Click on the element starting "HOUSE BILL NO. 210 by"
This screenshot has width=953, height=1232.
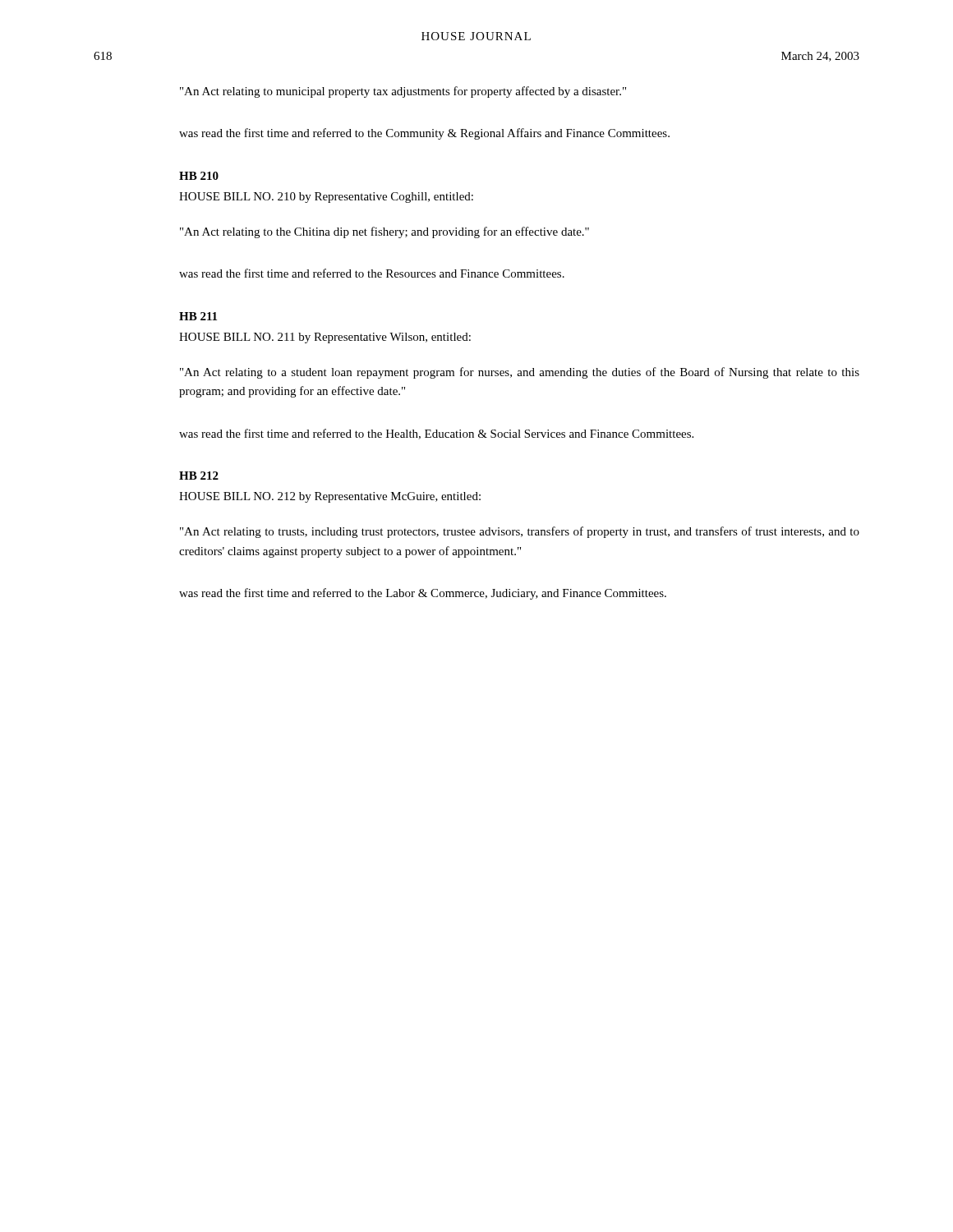coord(327,196)
